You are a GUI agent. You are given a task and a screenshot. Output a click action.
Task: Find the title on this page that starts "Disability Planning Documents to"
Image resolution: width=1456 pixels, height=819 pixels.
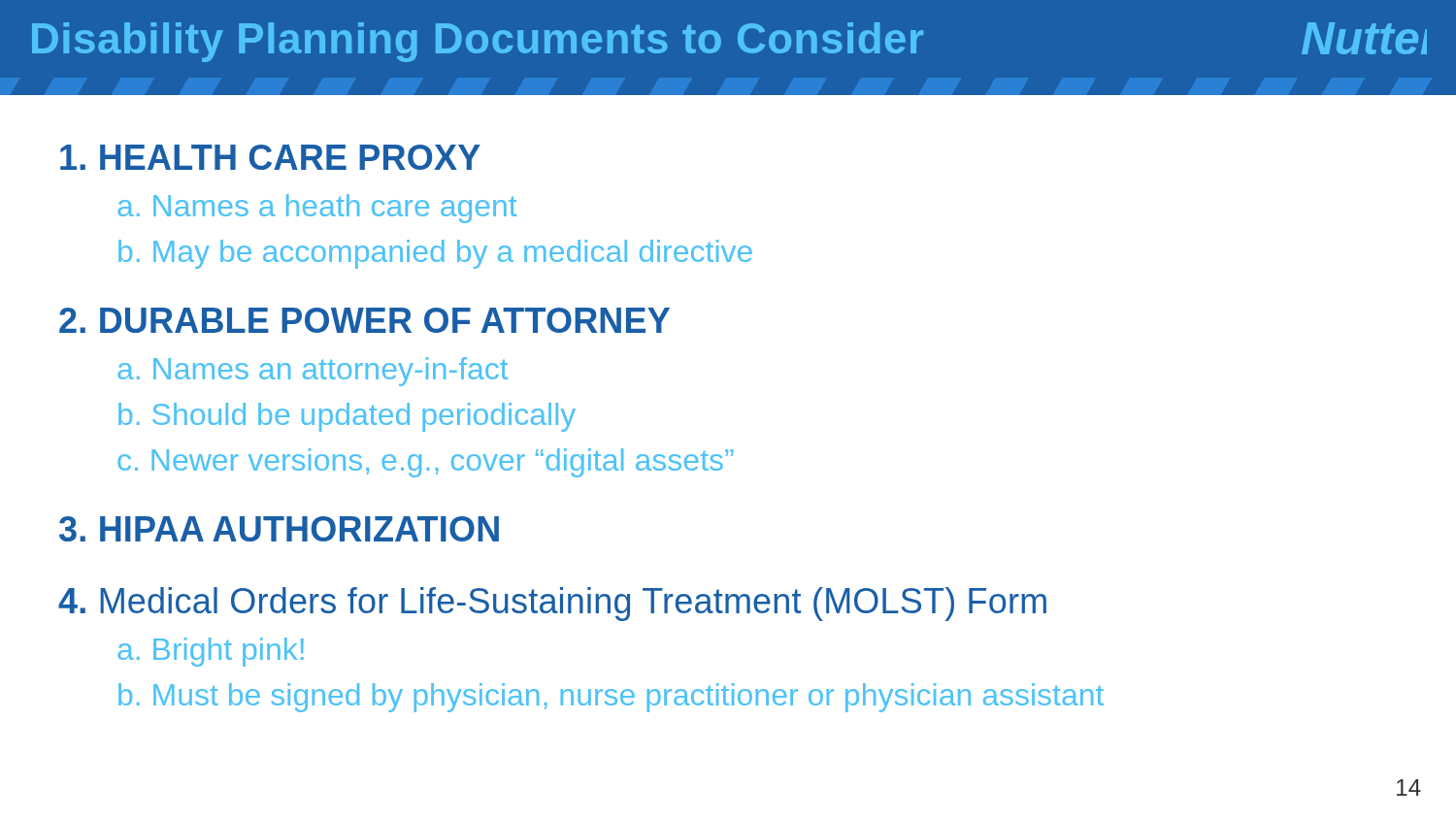[477, 38]
